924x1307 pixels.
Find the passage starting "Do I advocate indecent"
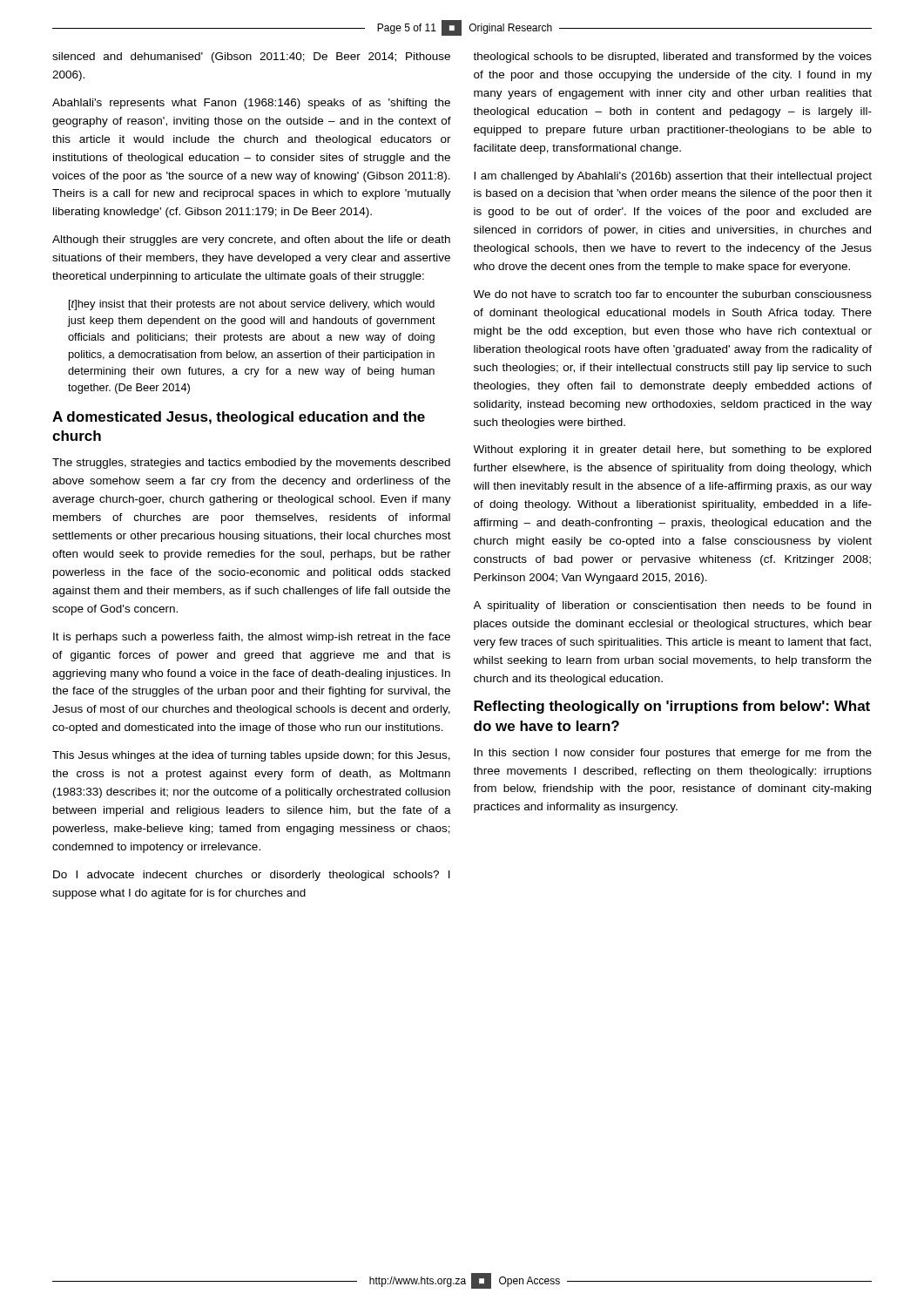[x=251, y=884]
